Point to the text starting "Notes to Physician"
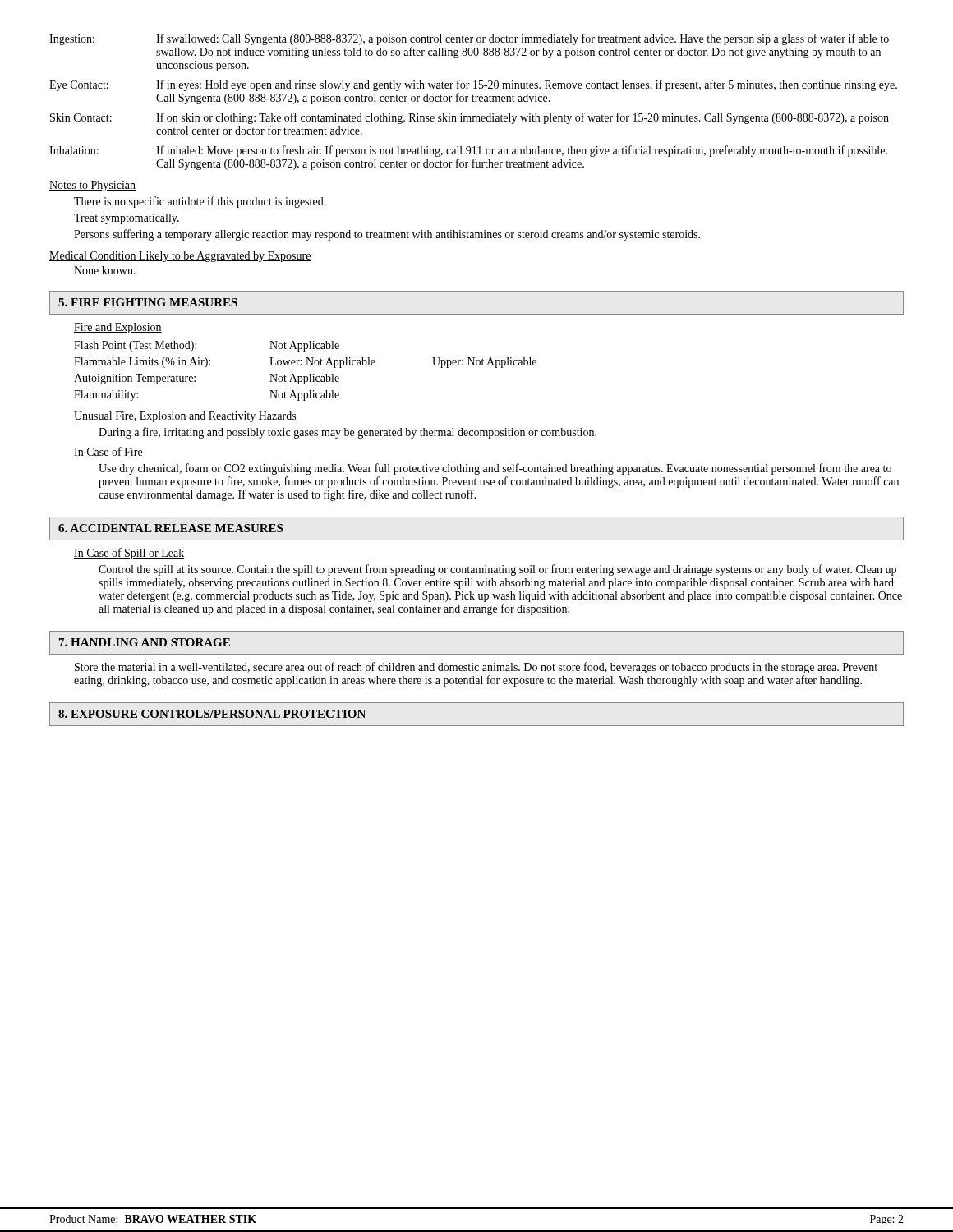953x1232 pixels. coord(92,185)
